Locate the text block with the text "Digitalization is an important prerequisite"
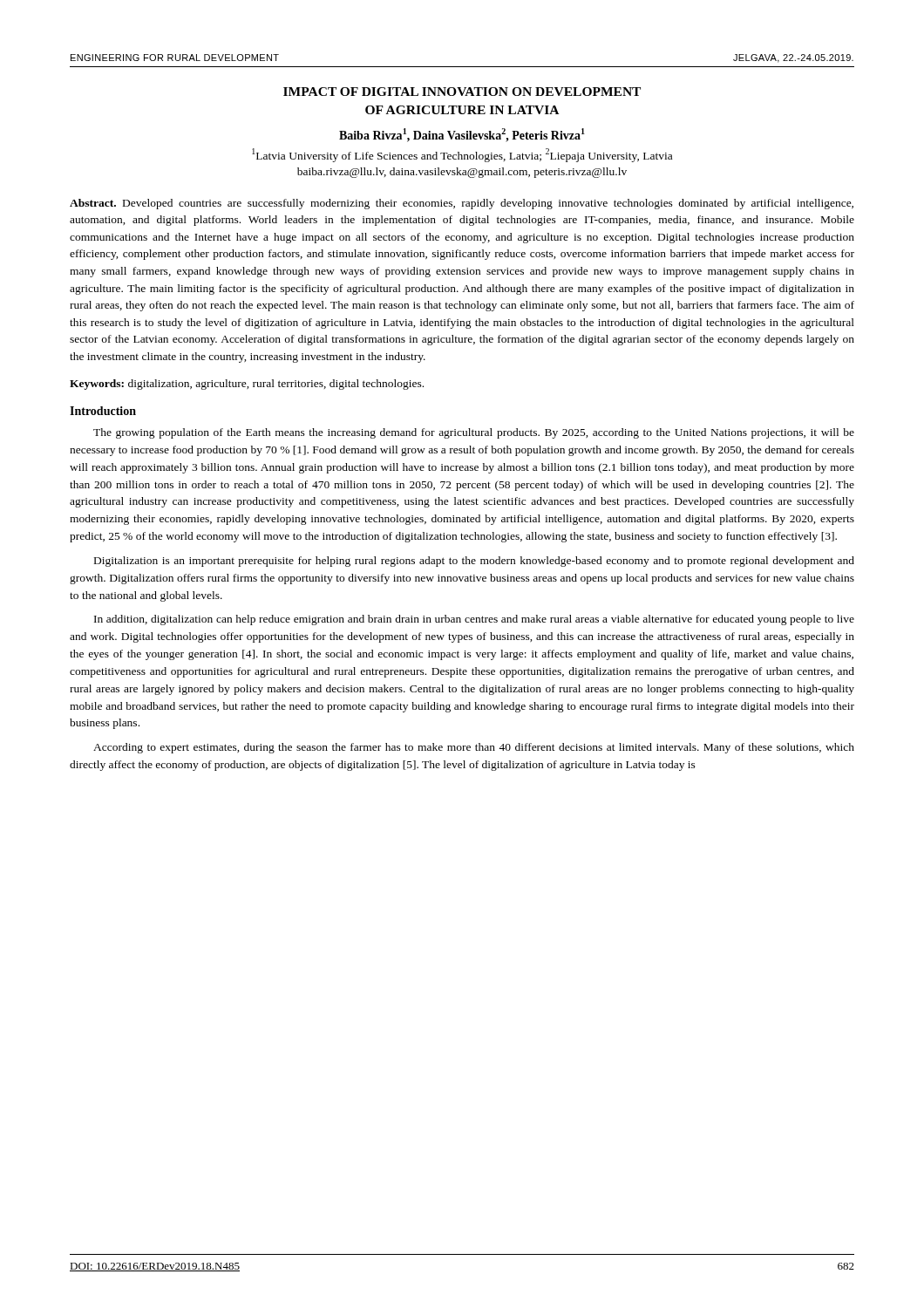The image size is (924, 1308). point(462,577)
